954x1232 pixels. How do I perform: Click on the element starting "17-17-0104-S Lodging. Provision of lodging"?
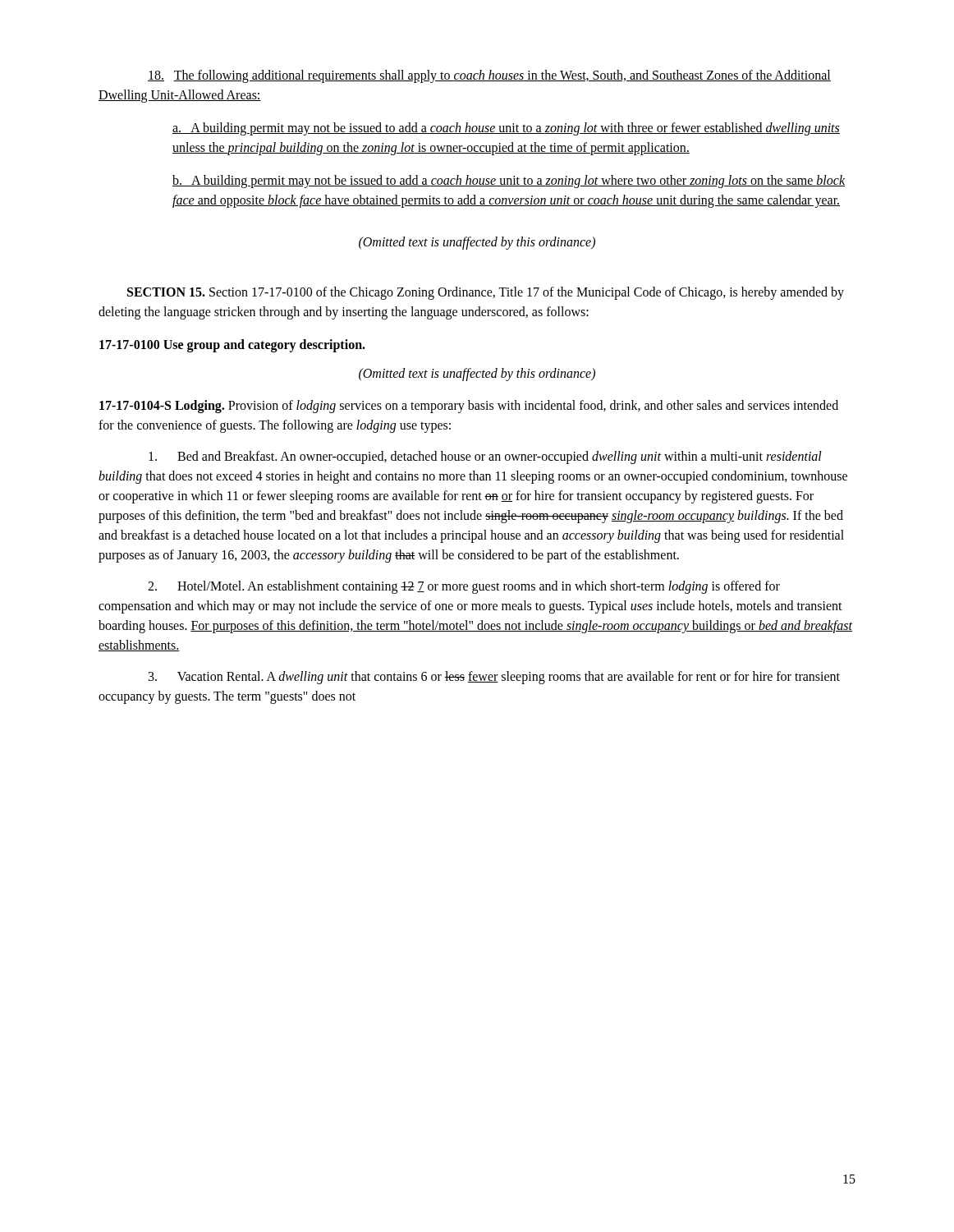(x=468, y=415)
